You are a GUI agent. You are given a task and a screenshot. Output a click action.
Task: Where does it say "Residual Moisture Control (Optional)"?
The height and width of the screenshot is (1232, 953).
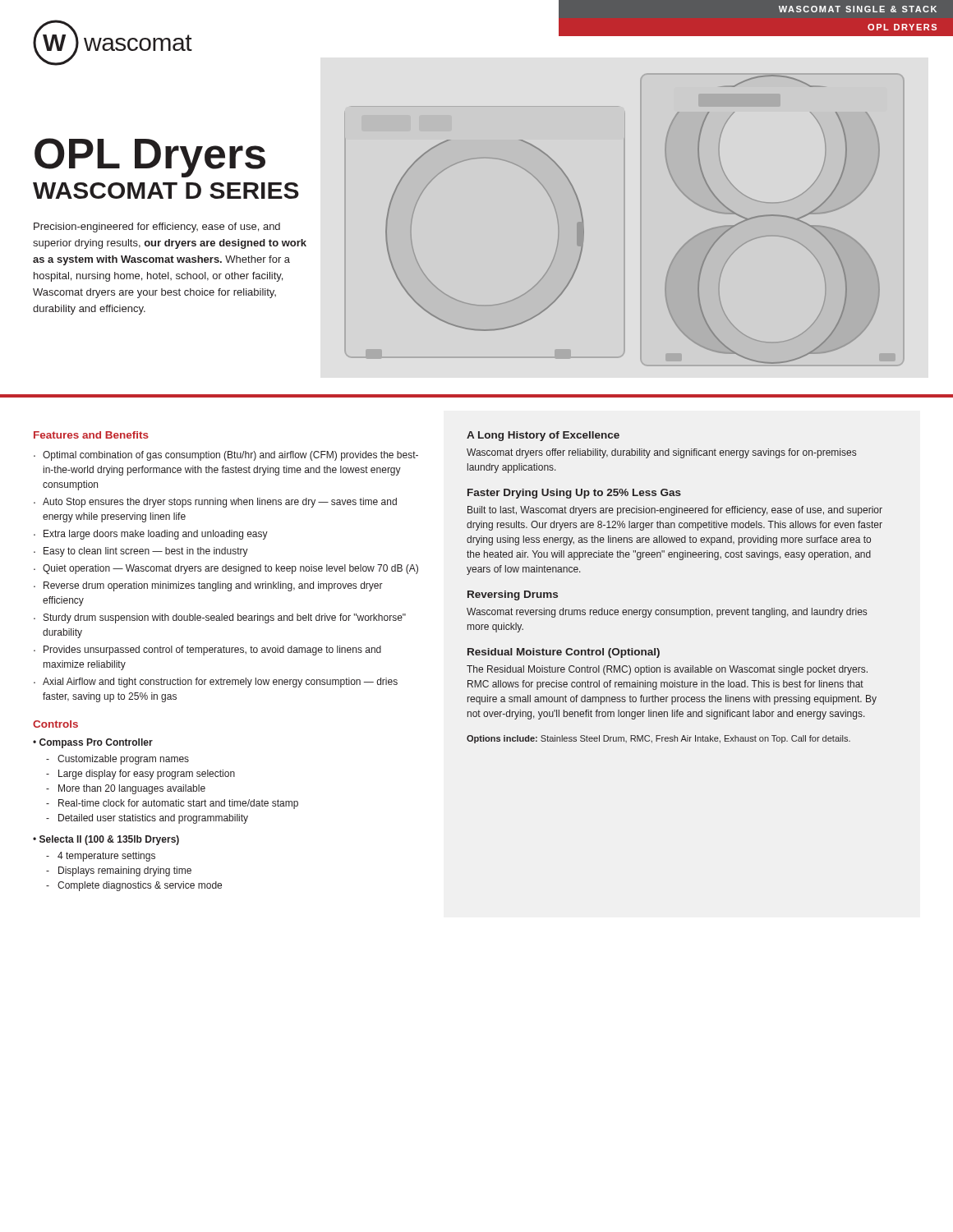(563, 652)
